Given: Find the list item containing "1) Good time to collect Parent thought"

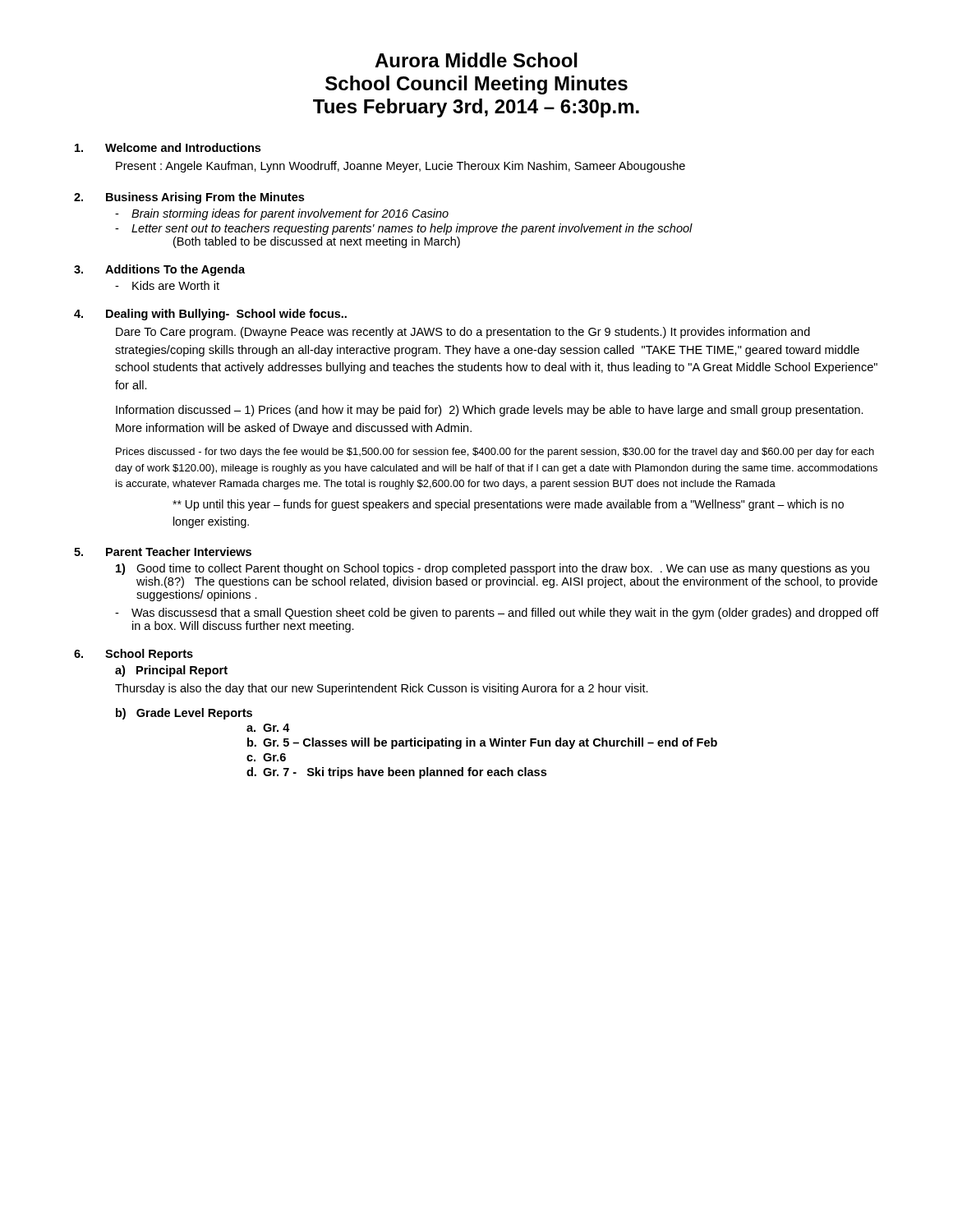Looking at the screenshot, I should click(x=497, y=581).
